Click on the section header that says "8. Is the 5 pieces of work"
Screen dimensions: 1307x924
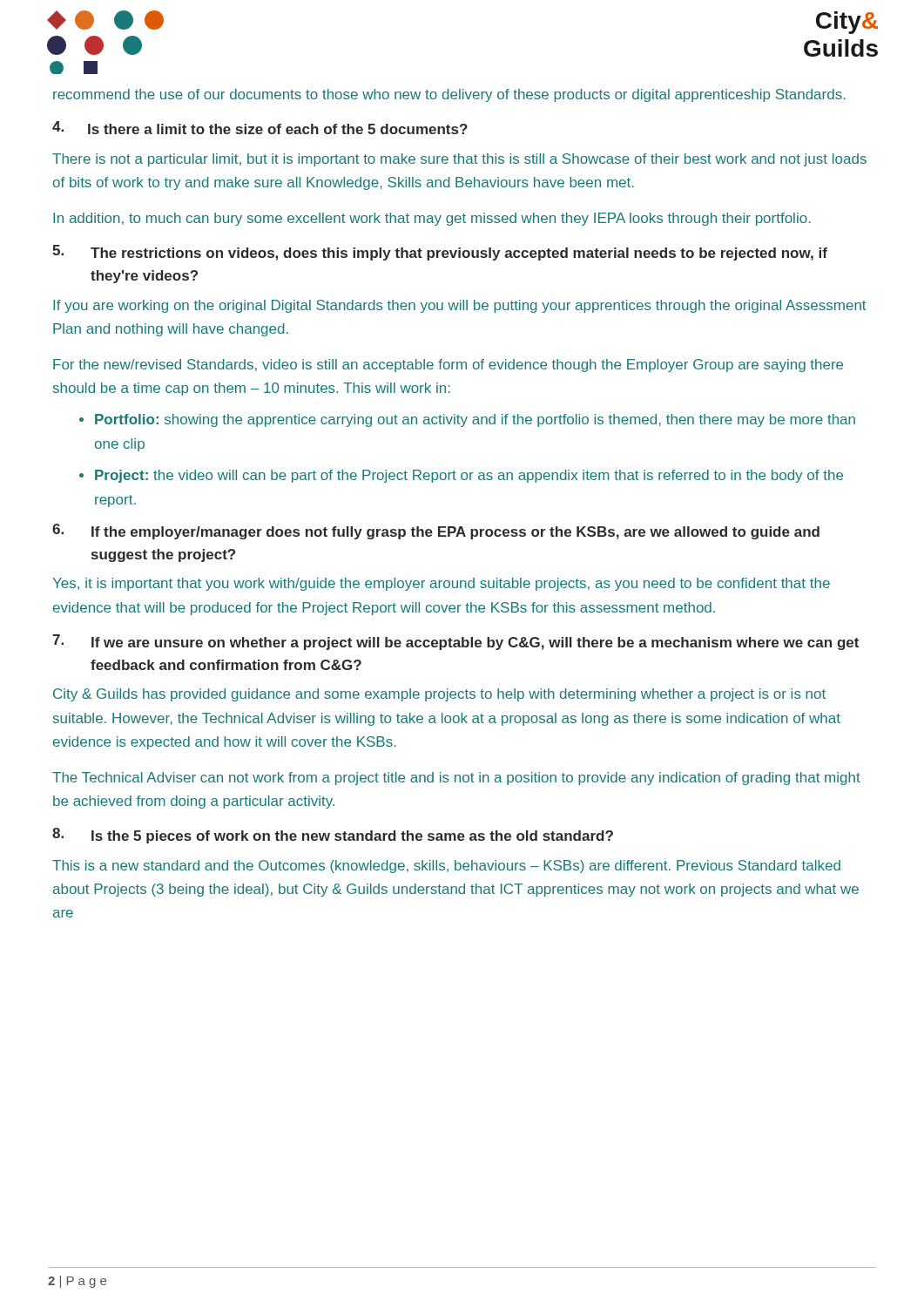point(333,837)
